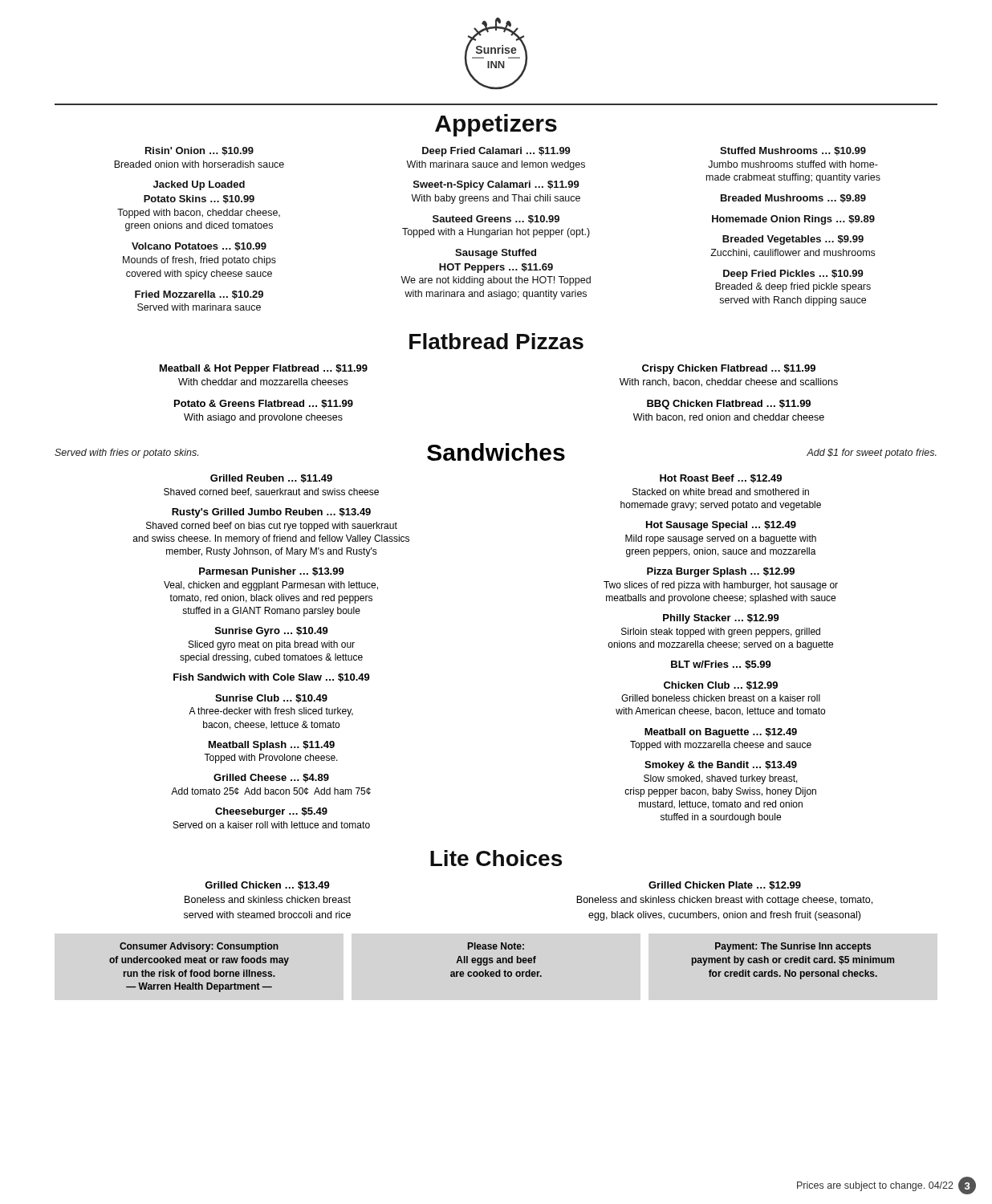Find the block on this page that starts "Hot Sausage Special"
The width and height of the screenshot is (992, 1204).
[721, 538]
